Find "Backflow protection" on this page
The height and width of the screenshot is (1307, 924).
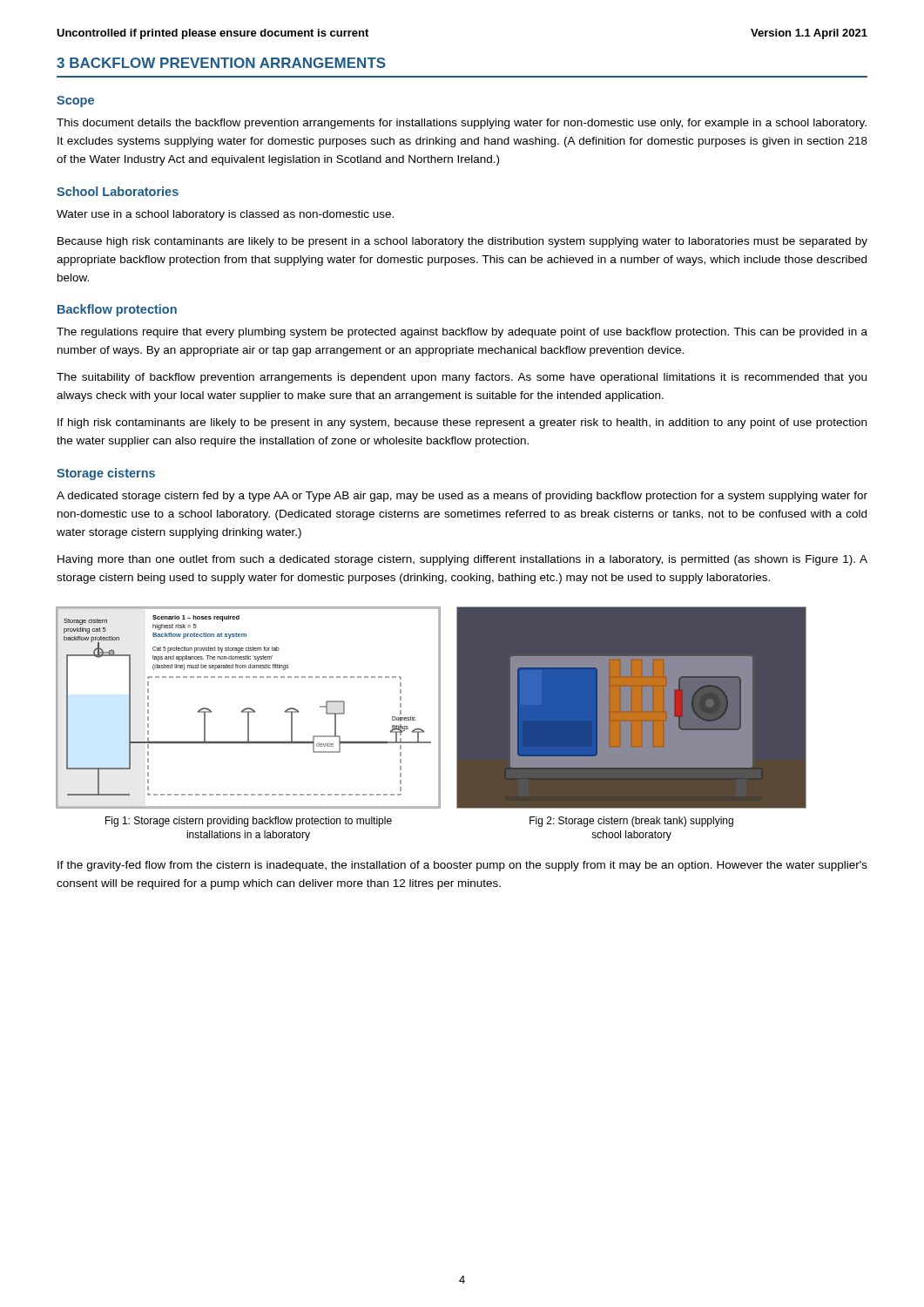[x=117, y=310]
